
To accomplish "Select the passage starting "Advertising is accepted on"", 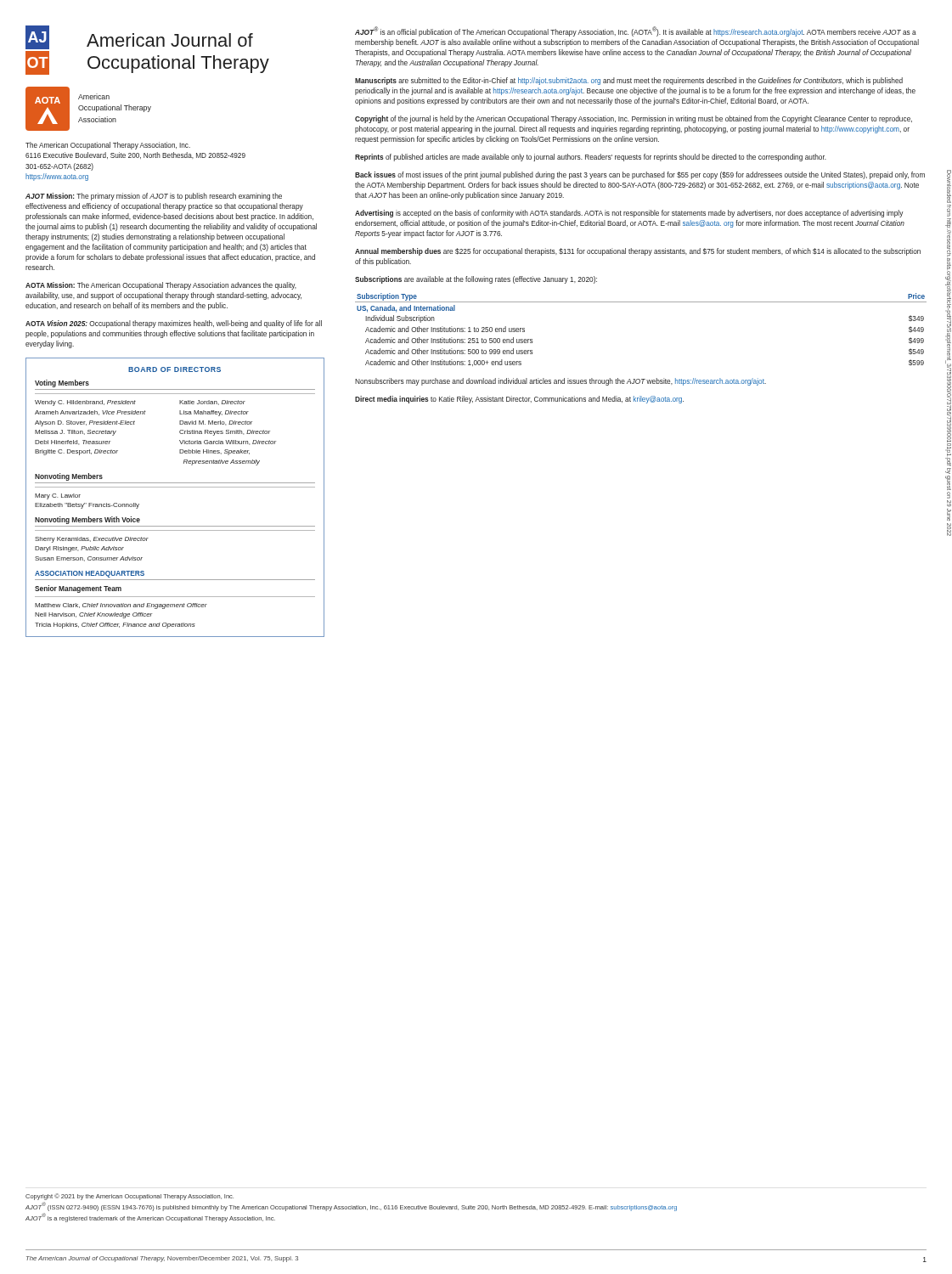I will click(630, 223).
